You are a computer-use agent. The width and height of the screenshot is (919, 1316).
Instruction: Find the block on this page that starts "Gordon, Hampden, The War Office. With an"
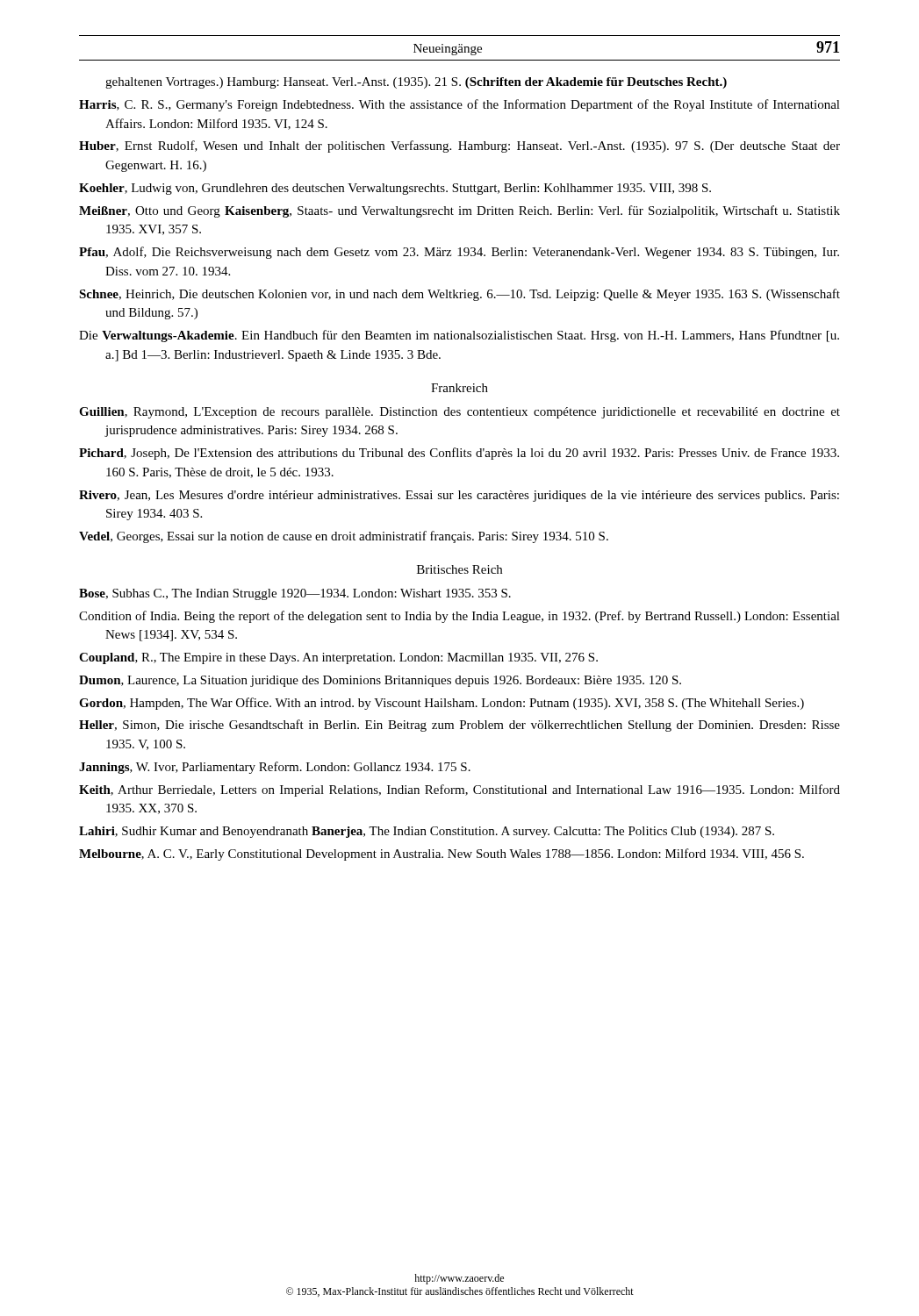click(x=442, y=702)
